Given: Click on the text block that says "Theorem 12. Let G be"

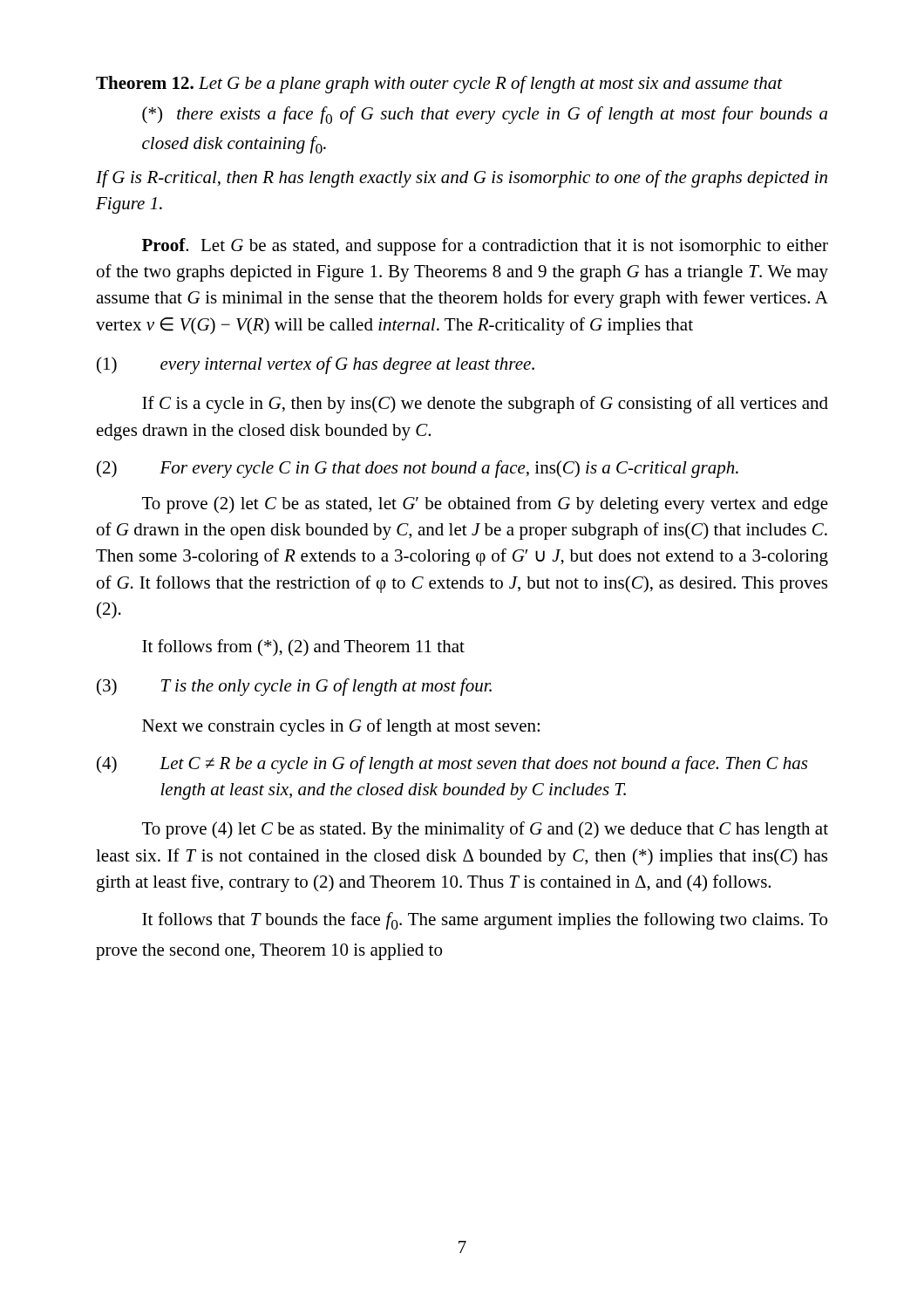Looking at the screenshot, I should click(439, 85).
